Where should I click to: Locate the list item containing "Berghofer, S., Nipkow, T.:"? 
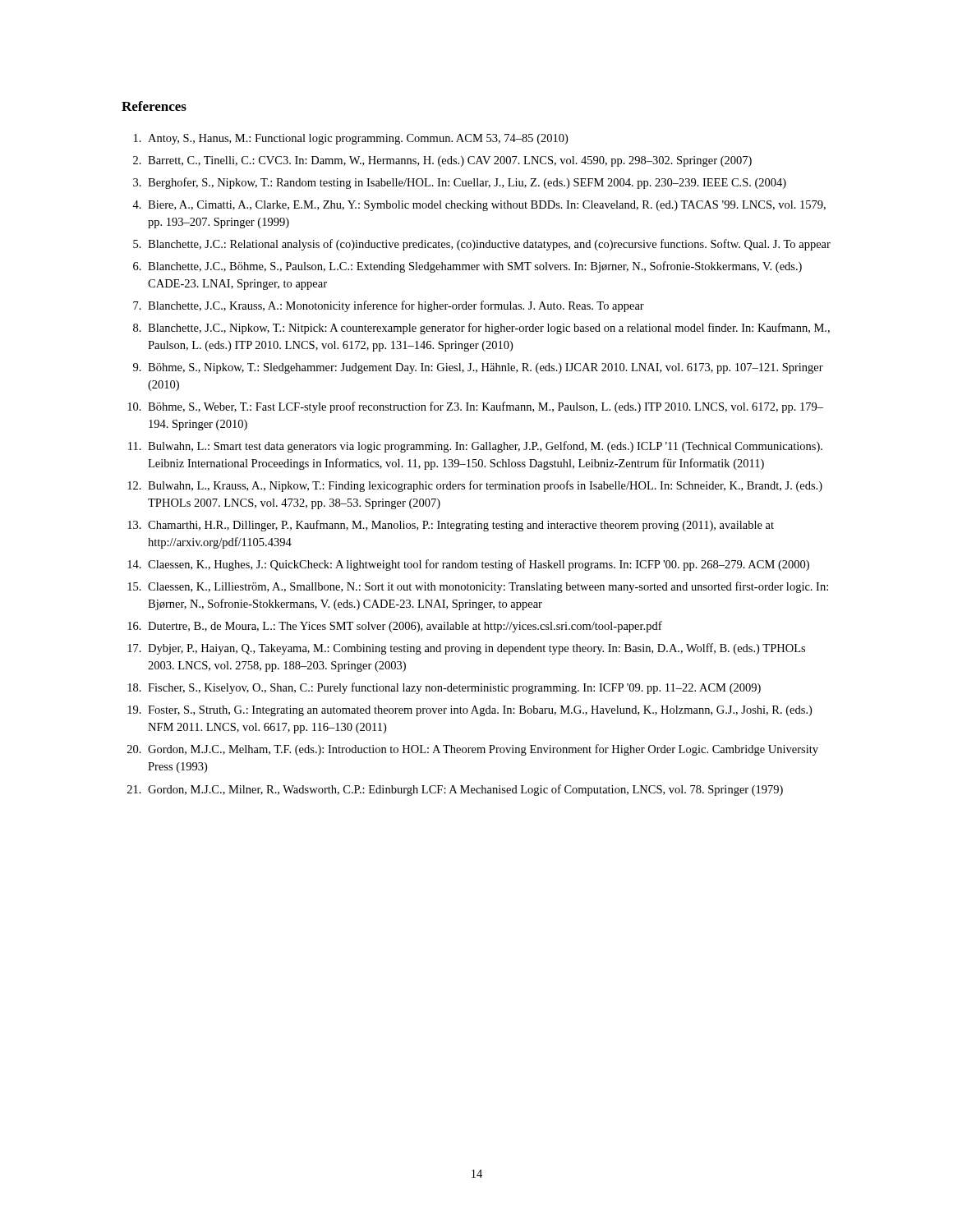(467, 182)
